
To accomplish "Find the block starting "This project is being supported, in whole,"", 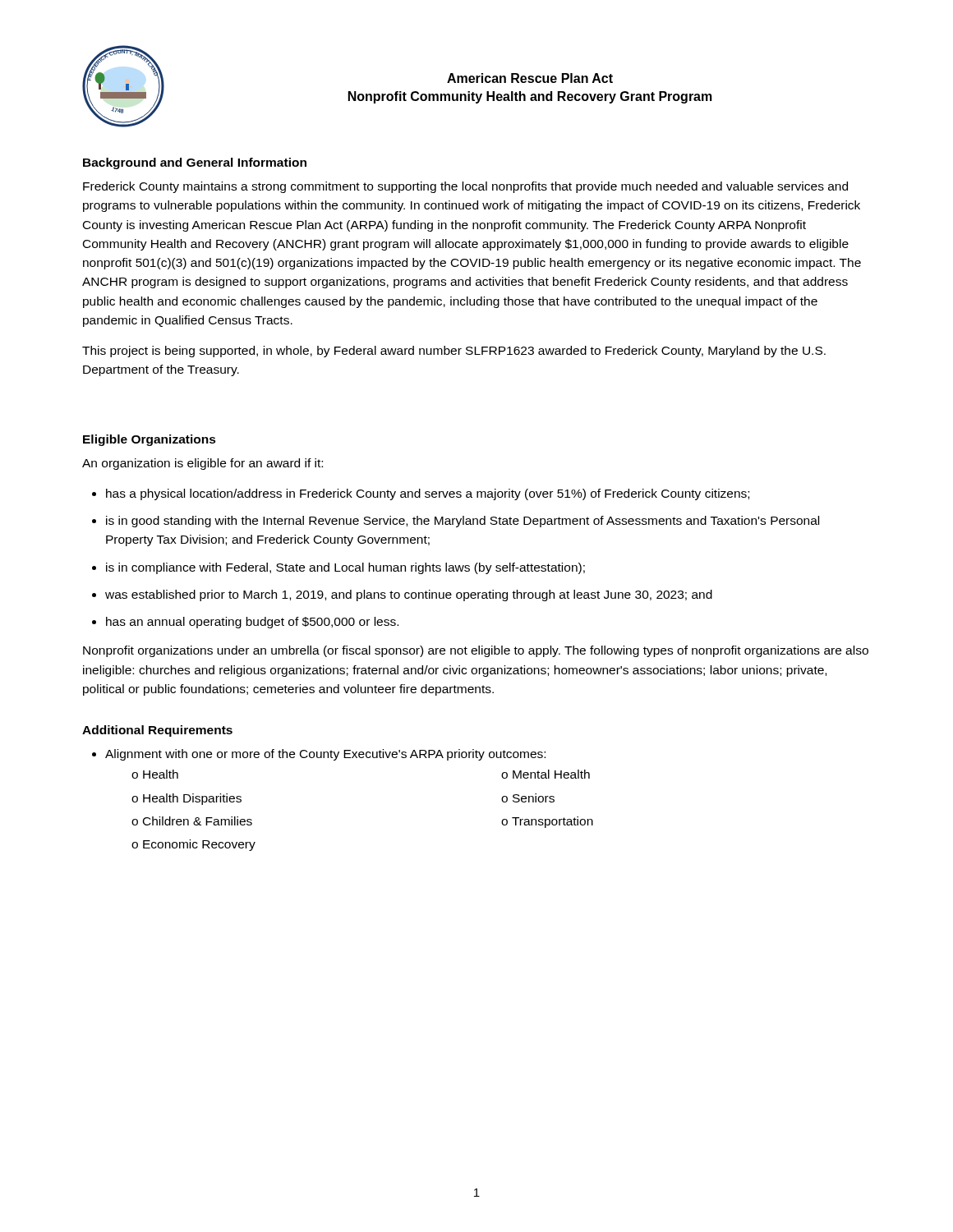I will point(454,360).
